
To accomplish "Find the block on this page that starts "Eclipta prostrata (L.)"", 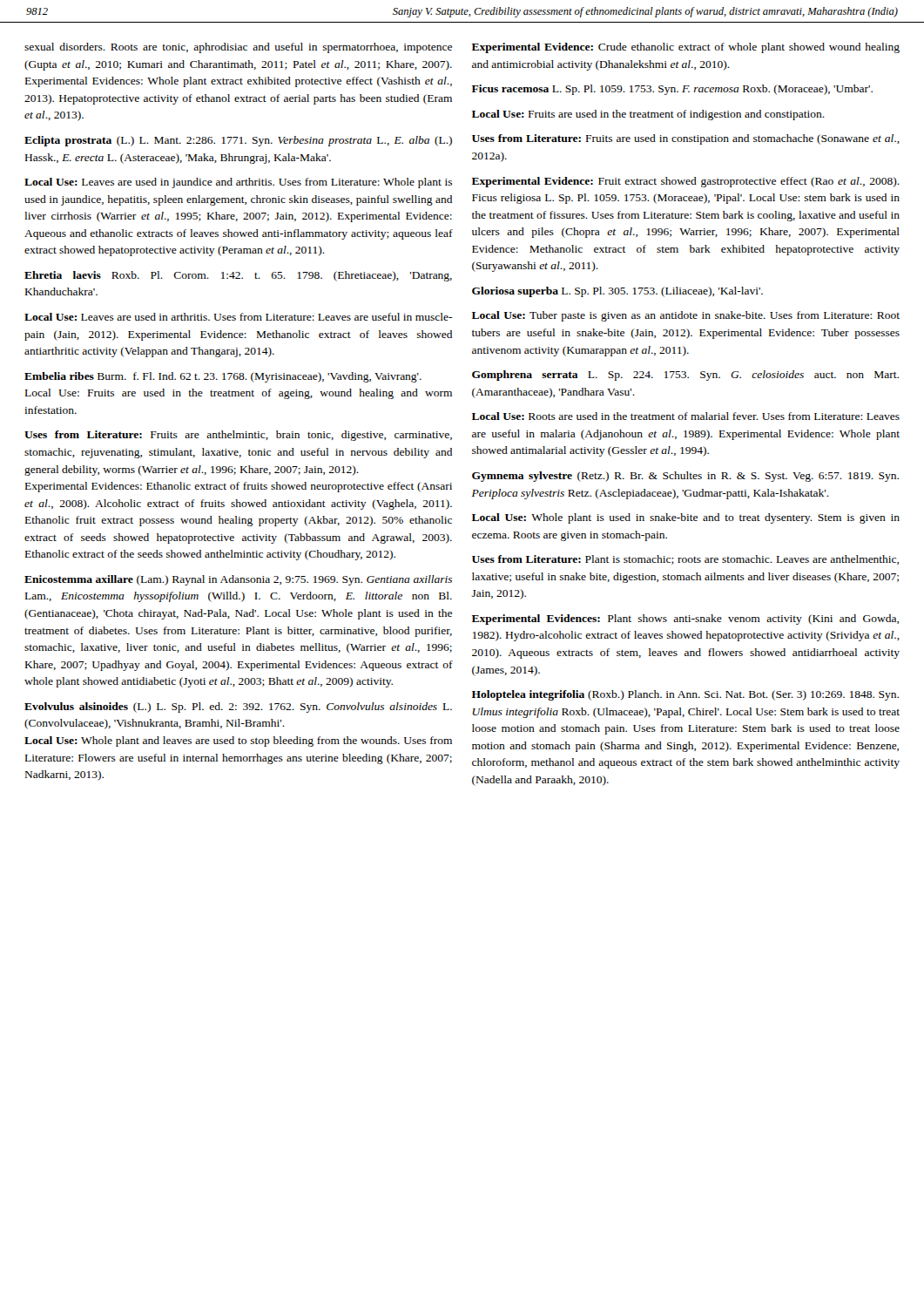I will [238, 149].
